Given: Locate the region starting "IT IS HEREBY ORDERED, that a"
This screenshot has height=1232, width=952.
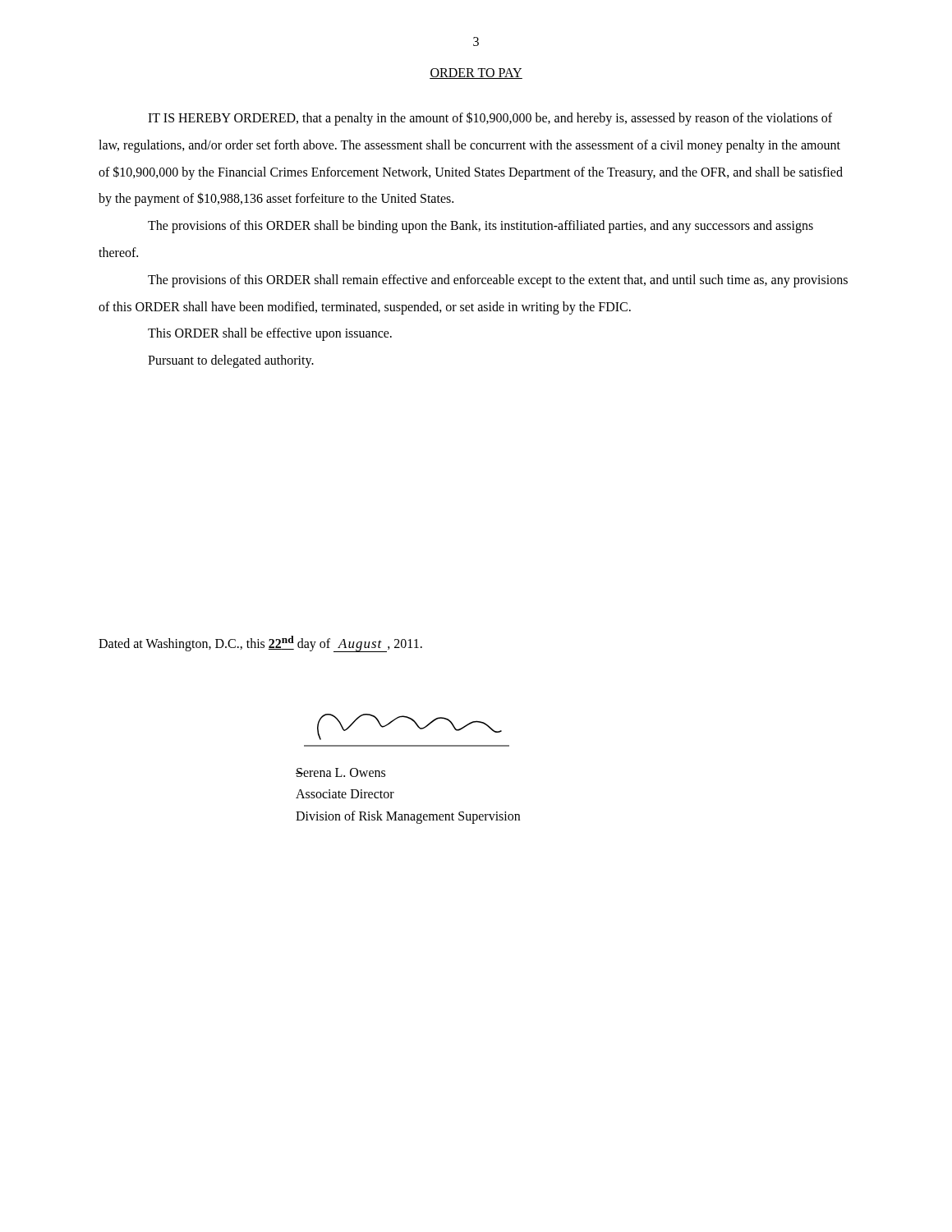Looking at the screenshot, I should (476, 240).
